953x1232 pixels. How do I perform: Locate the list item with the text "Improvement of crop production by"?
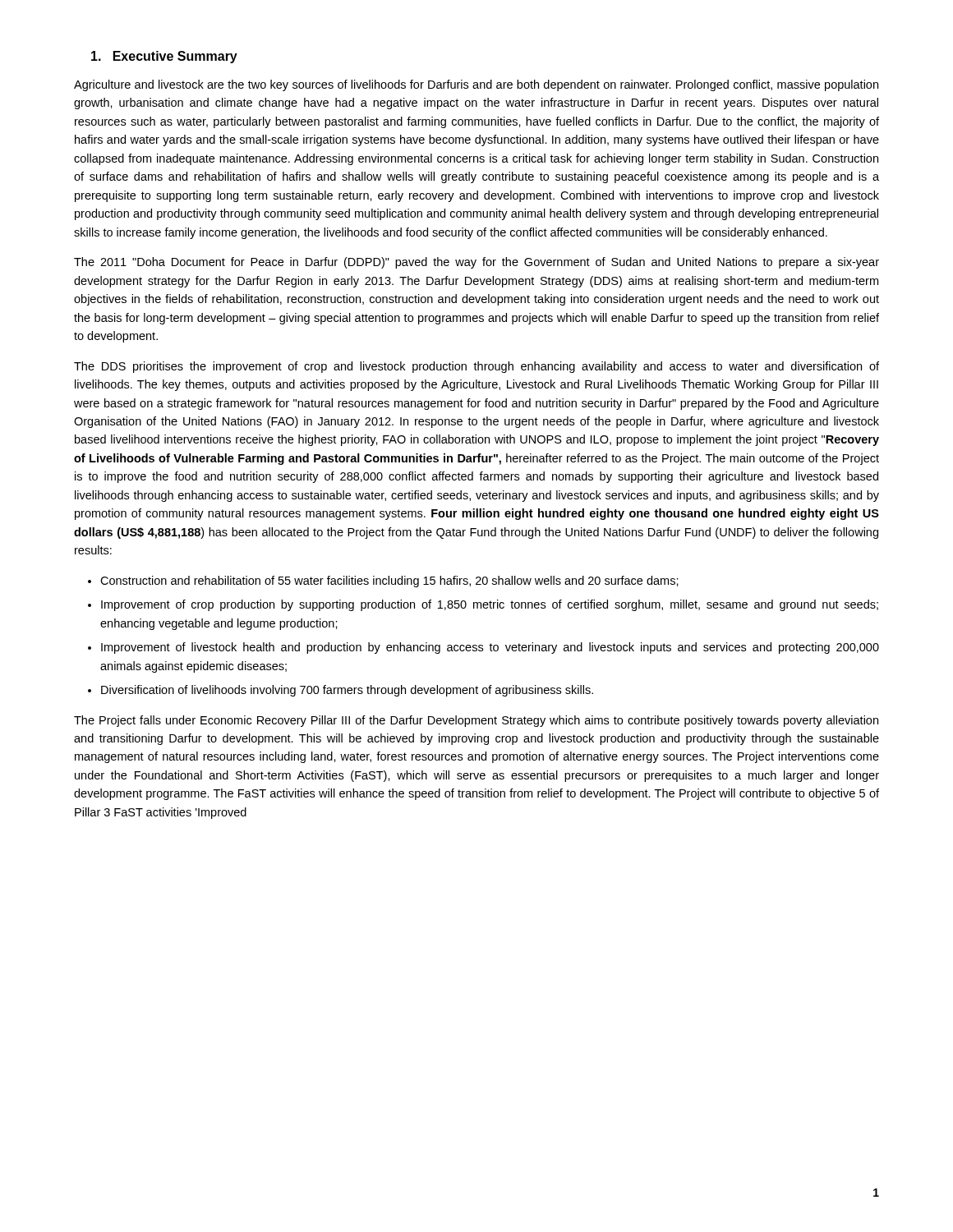[490, 614]
